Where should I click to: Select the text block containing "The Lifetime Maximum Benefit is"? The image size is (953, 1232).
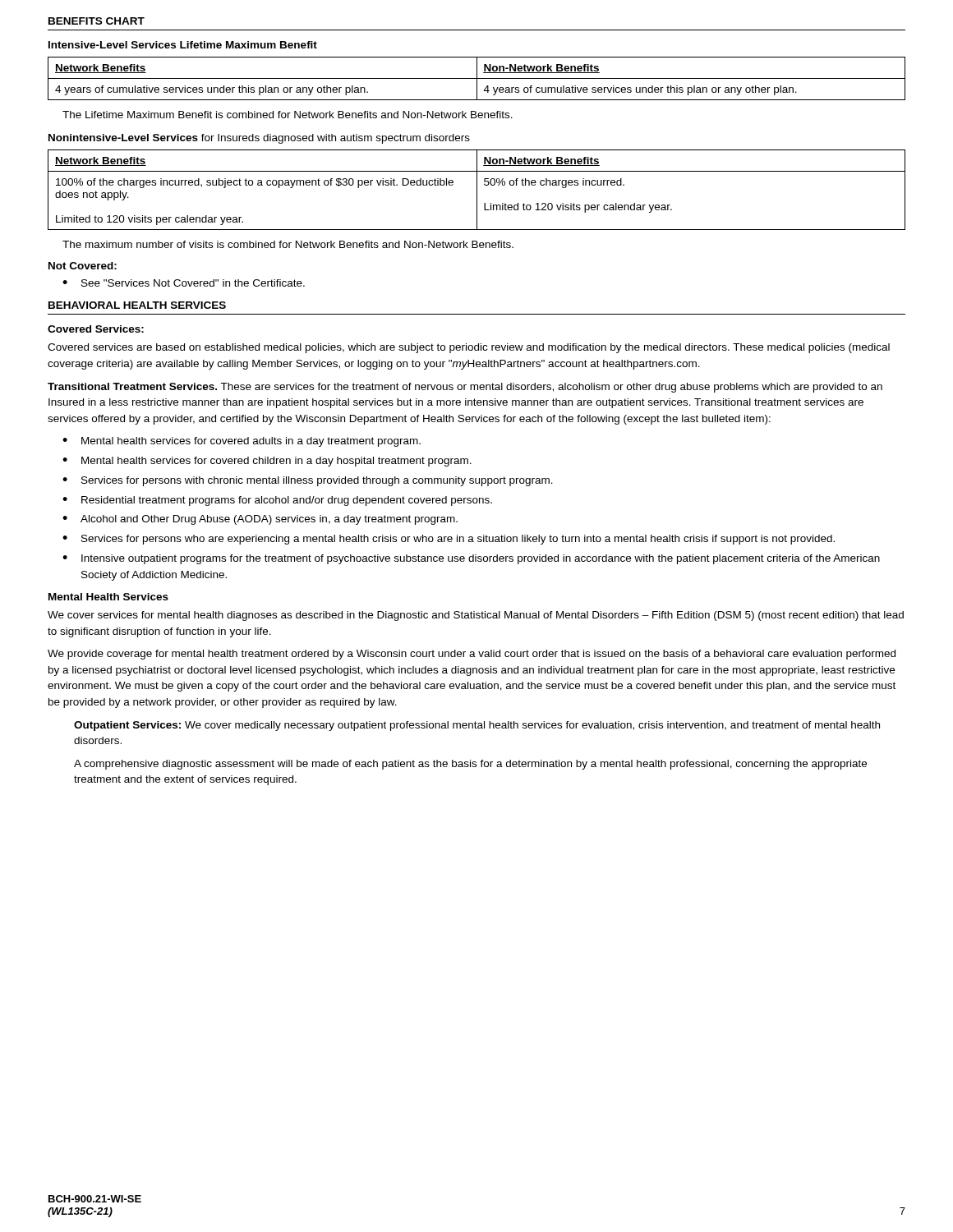click(x=288, y=115)
